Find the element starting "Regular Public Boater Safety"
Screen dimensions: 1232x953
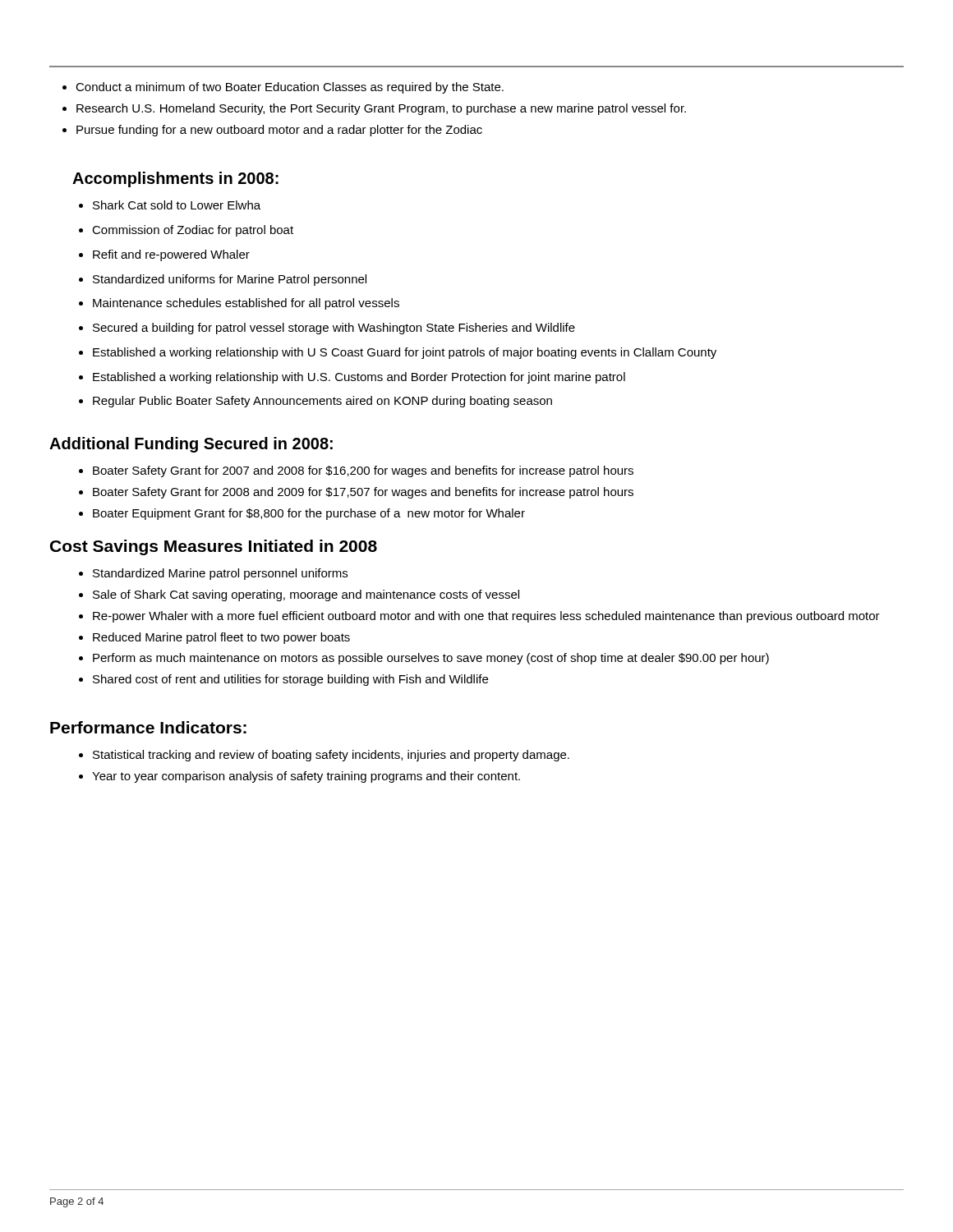point(489,401)
